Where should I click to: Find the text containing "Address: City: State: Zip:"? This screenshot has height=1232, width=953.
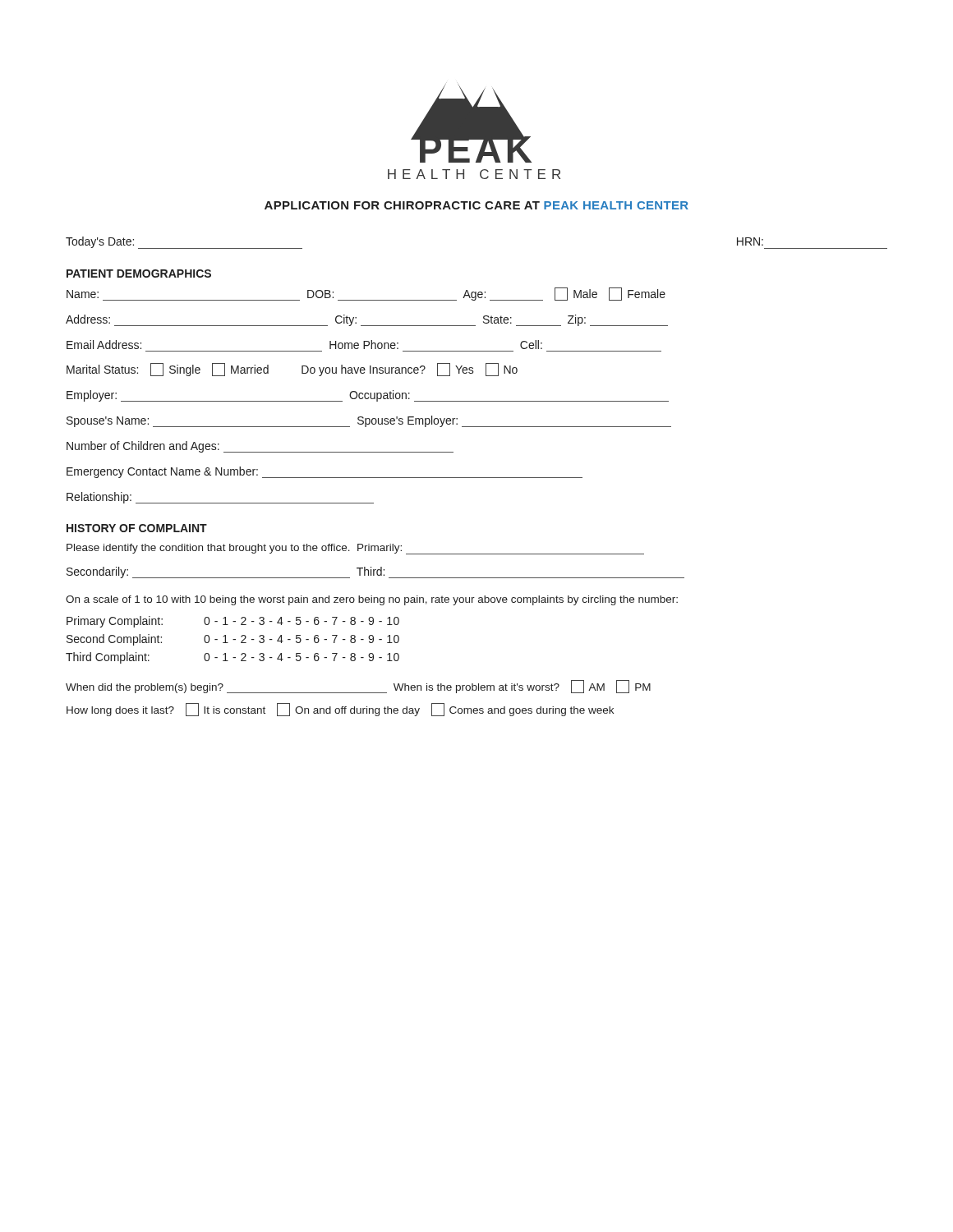(x=367, y=319)
